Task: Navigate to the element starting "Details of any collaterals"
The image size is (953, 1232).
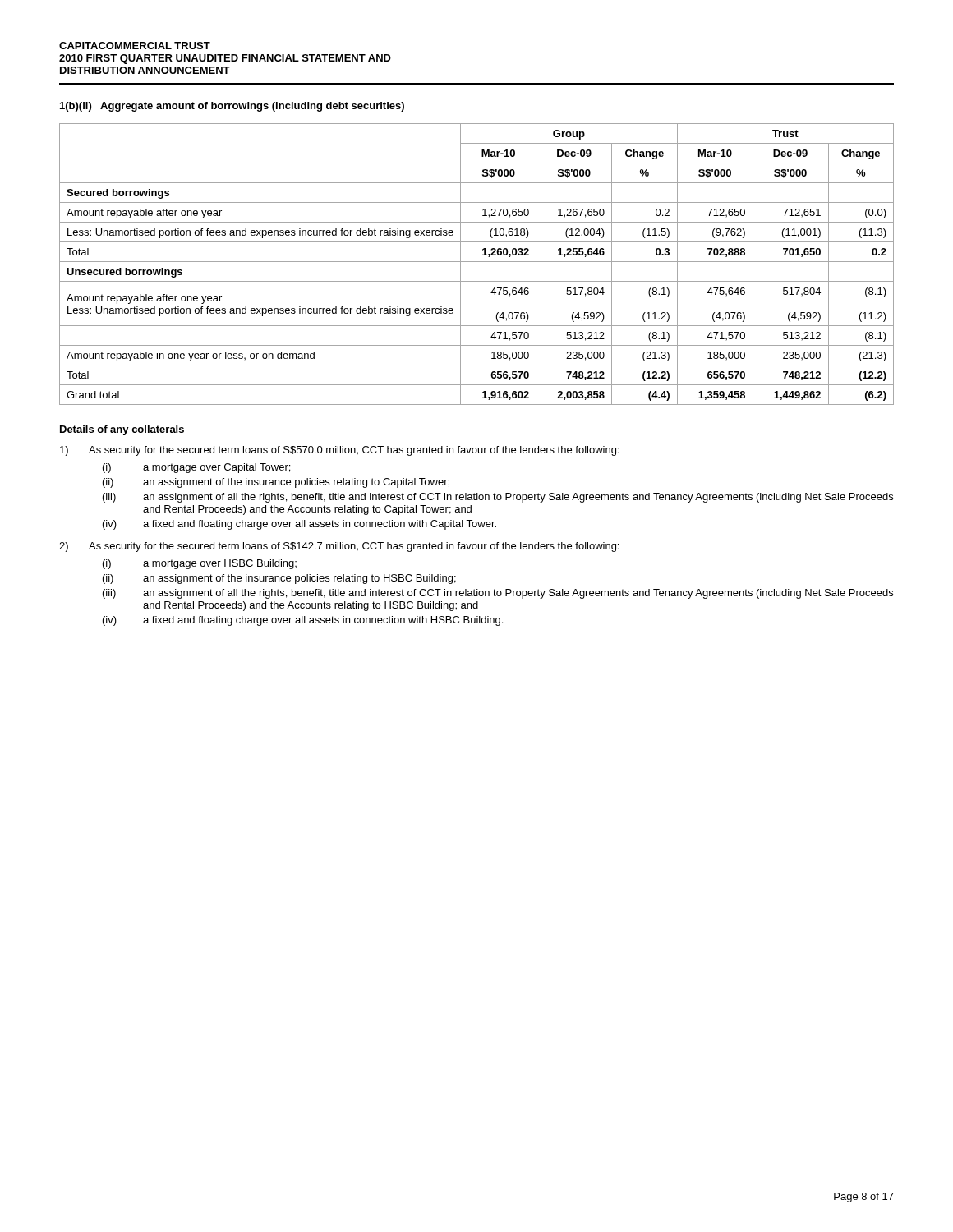Action: click(x=122, y=429)
